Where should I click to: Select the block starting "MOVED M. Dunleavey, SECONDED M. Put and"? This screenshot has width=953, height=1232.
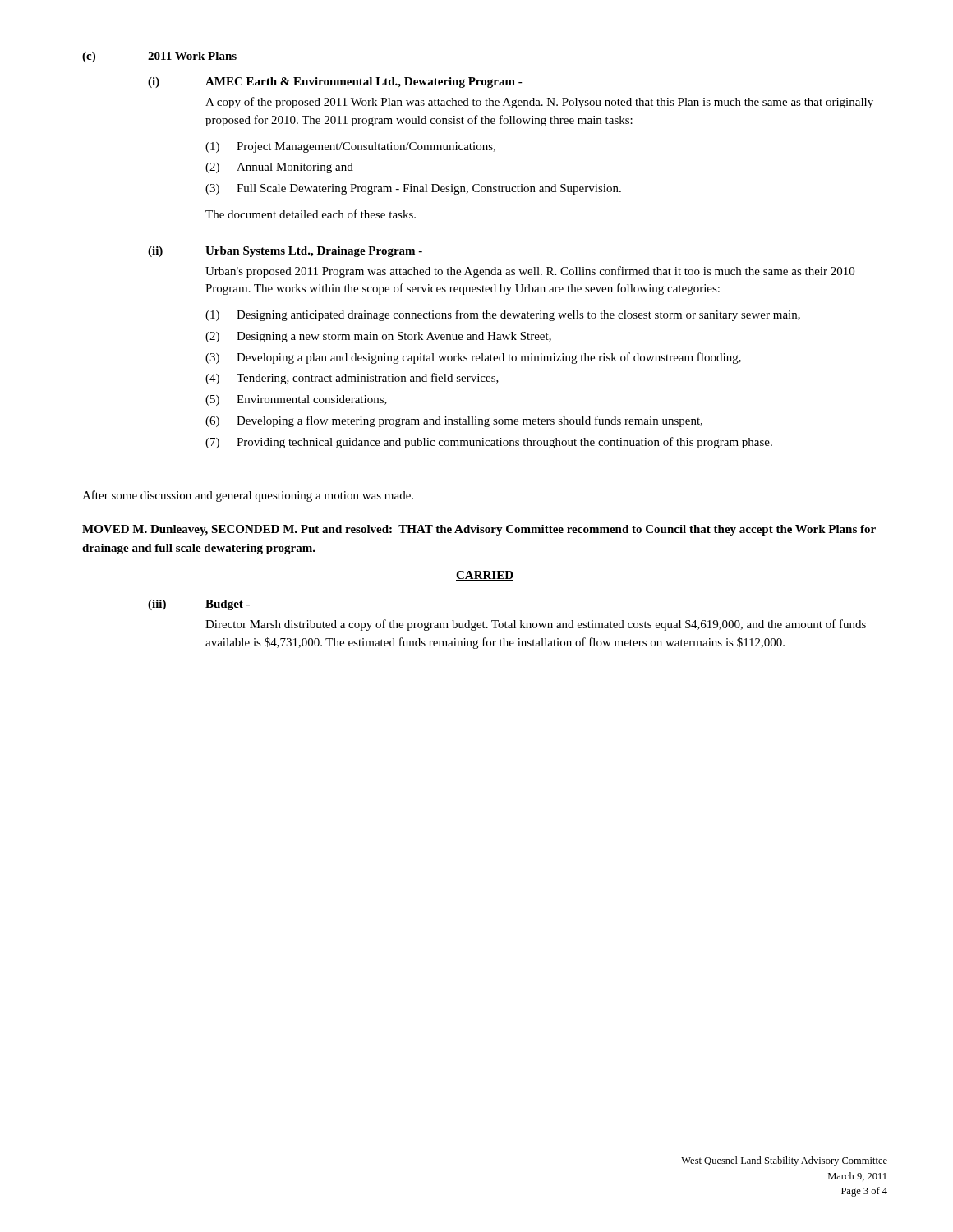479,538
